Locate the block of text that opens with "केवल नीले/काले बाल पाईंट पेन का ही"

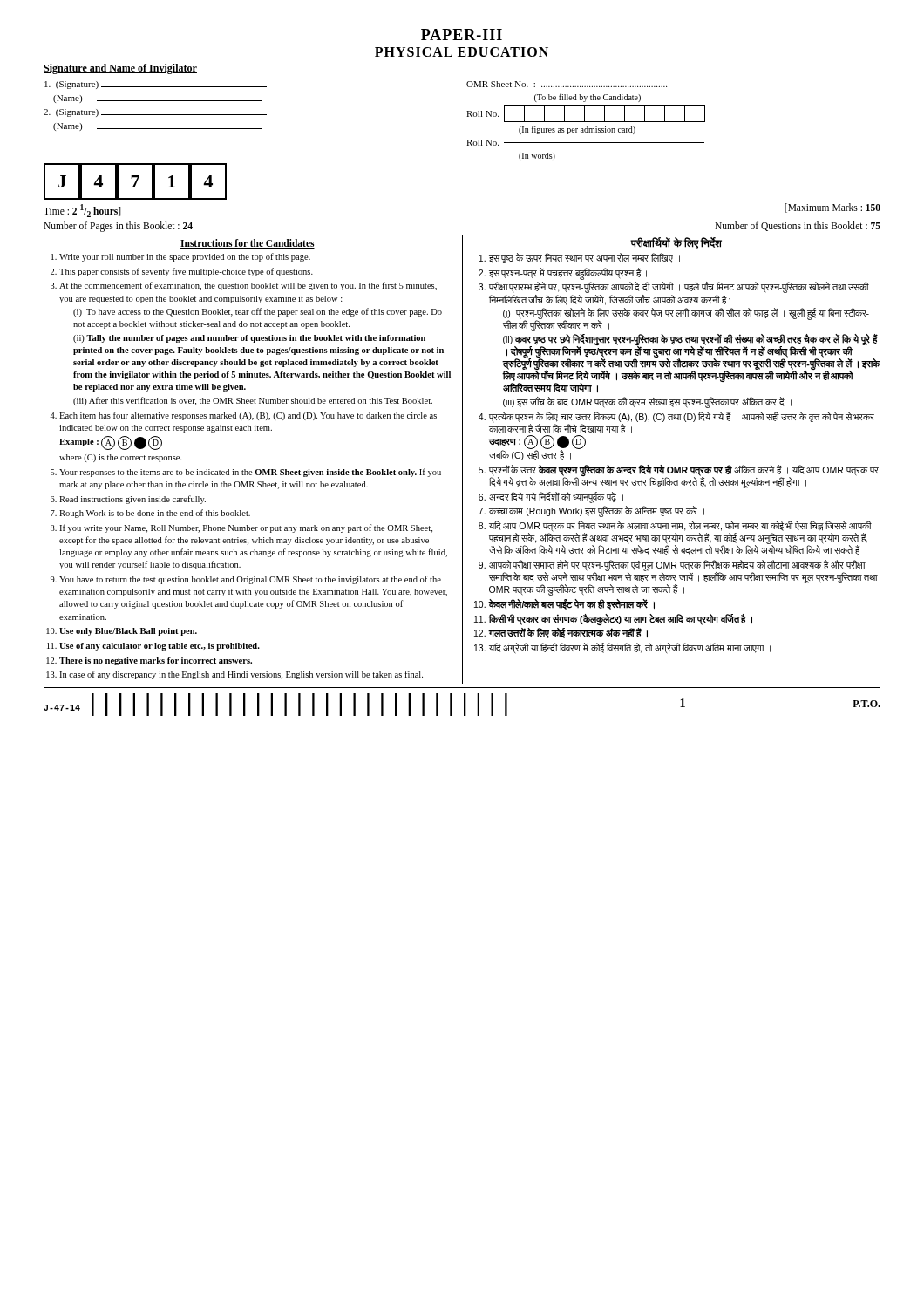click(x=572, y=604)
